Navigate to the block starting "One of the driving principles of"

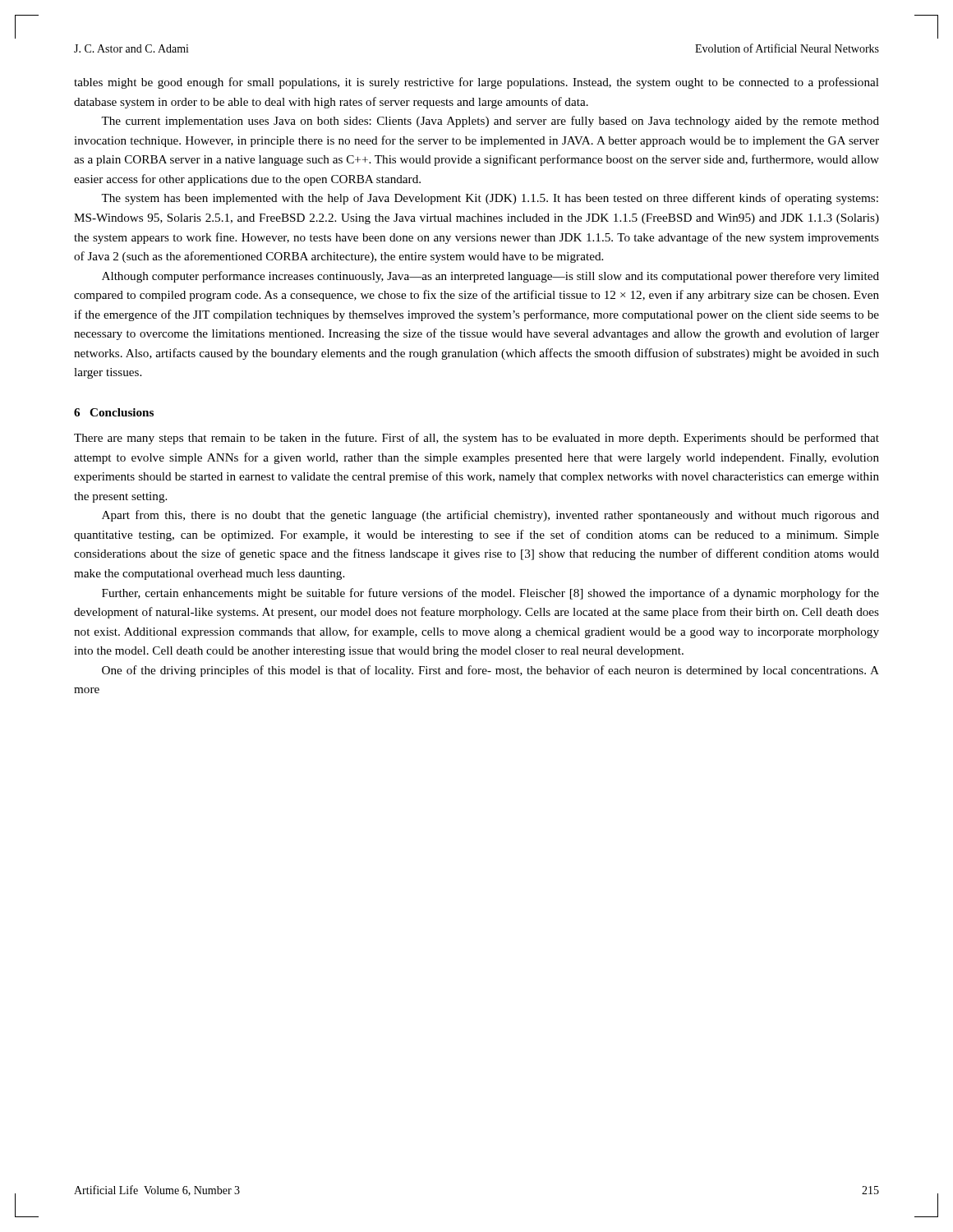coord(476,679)
